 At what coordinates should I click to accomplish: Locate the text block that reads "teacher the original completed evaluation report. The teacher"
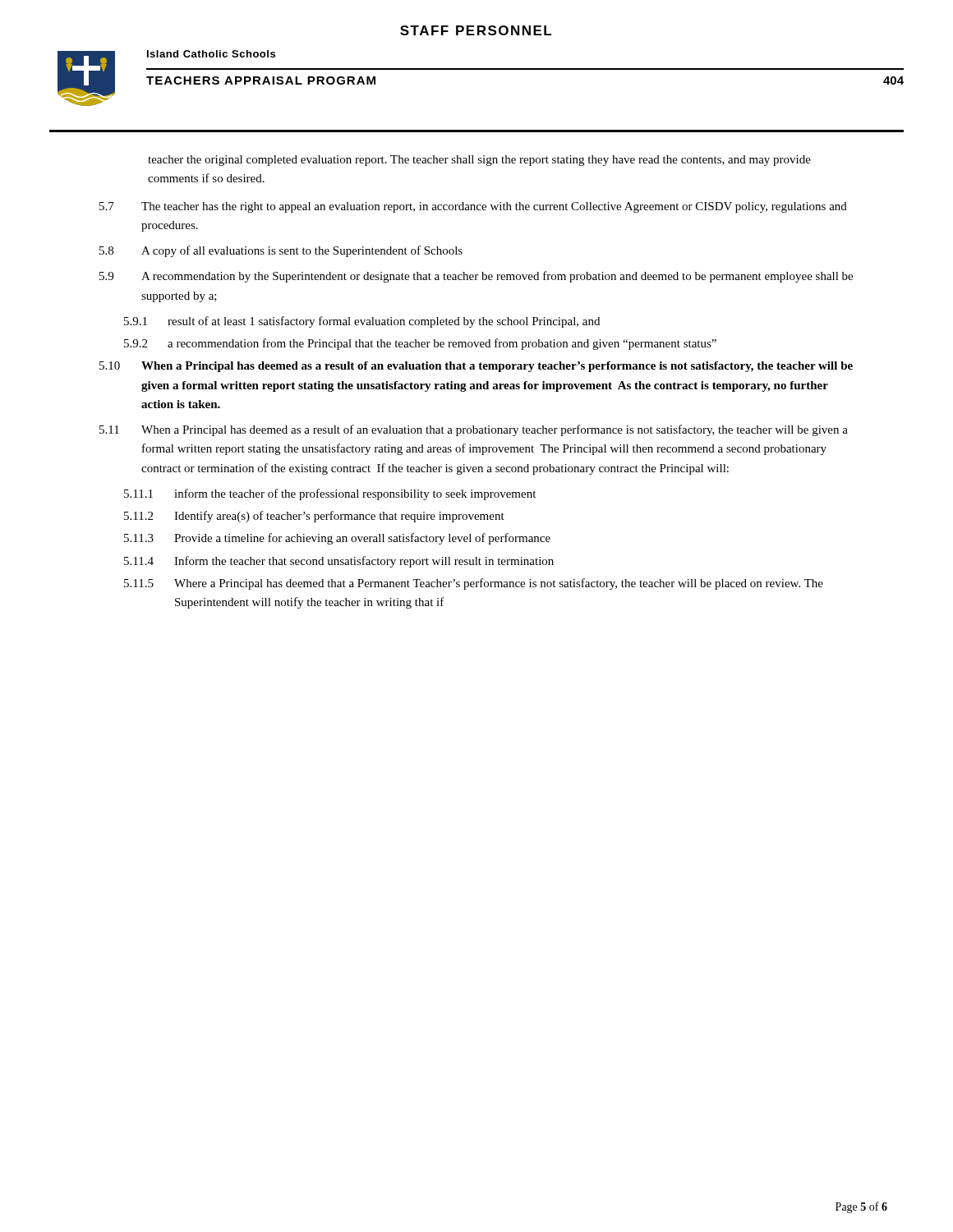click(479, 169)
